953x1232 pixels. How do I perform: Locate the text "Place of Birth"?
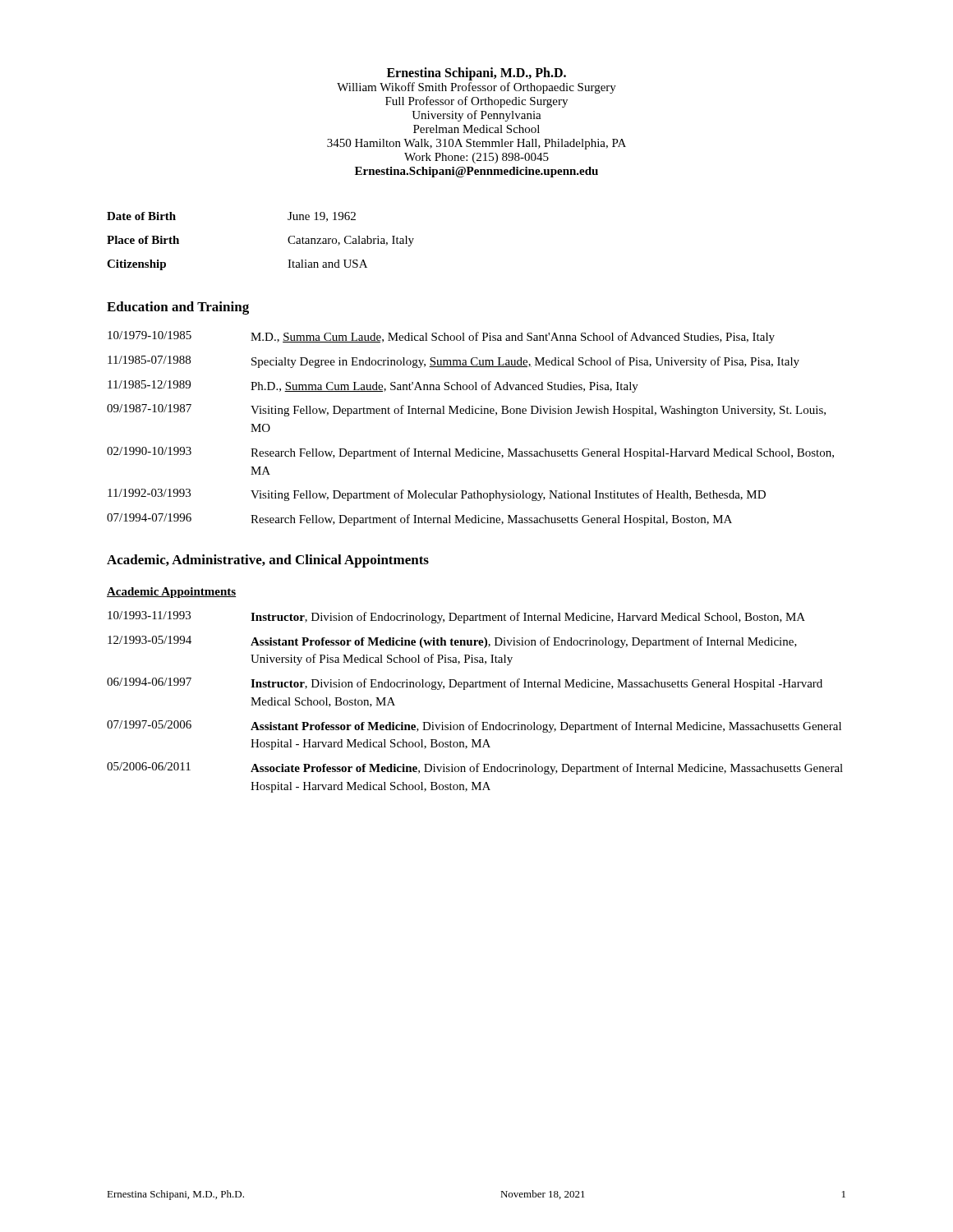tap(143, 240)
